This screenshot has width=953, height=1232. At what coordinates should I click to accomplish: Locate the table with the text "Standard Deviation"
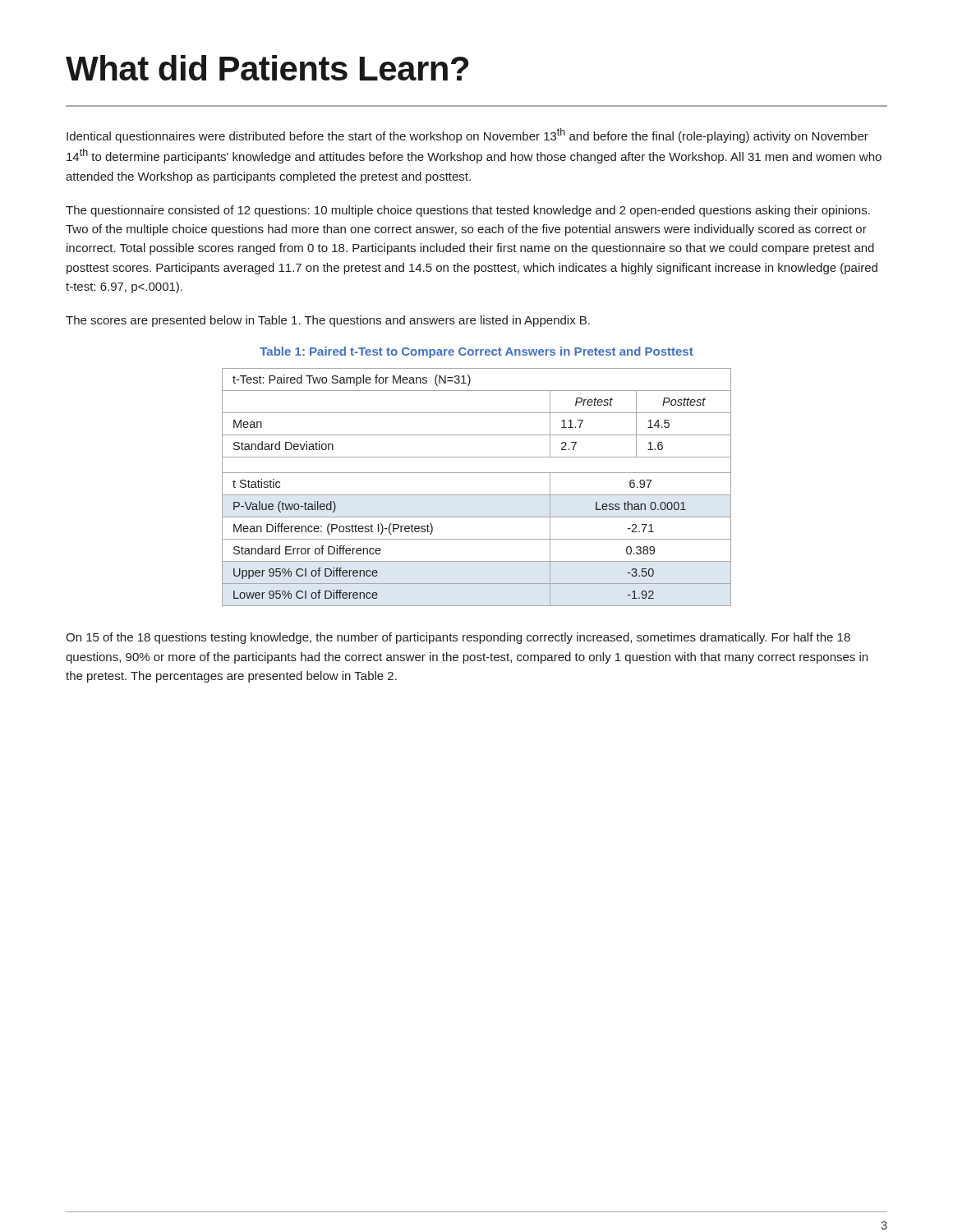pos(476,487)
